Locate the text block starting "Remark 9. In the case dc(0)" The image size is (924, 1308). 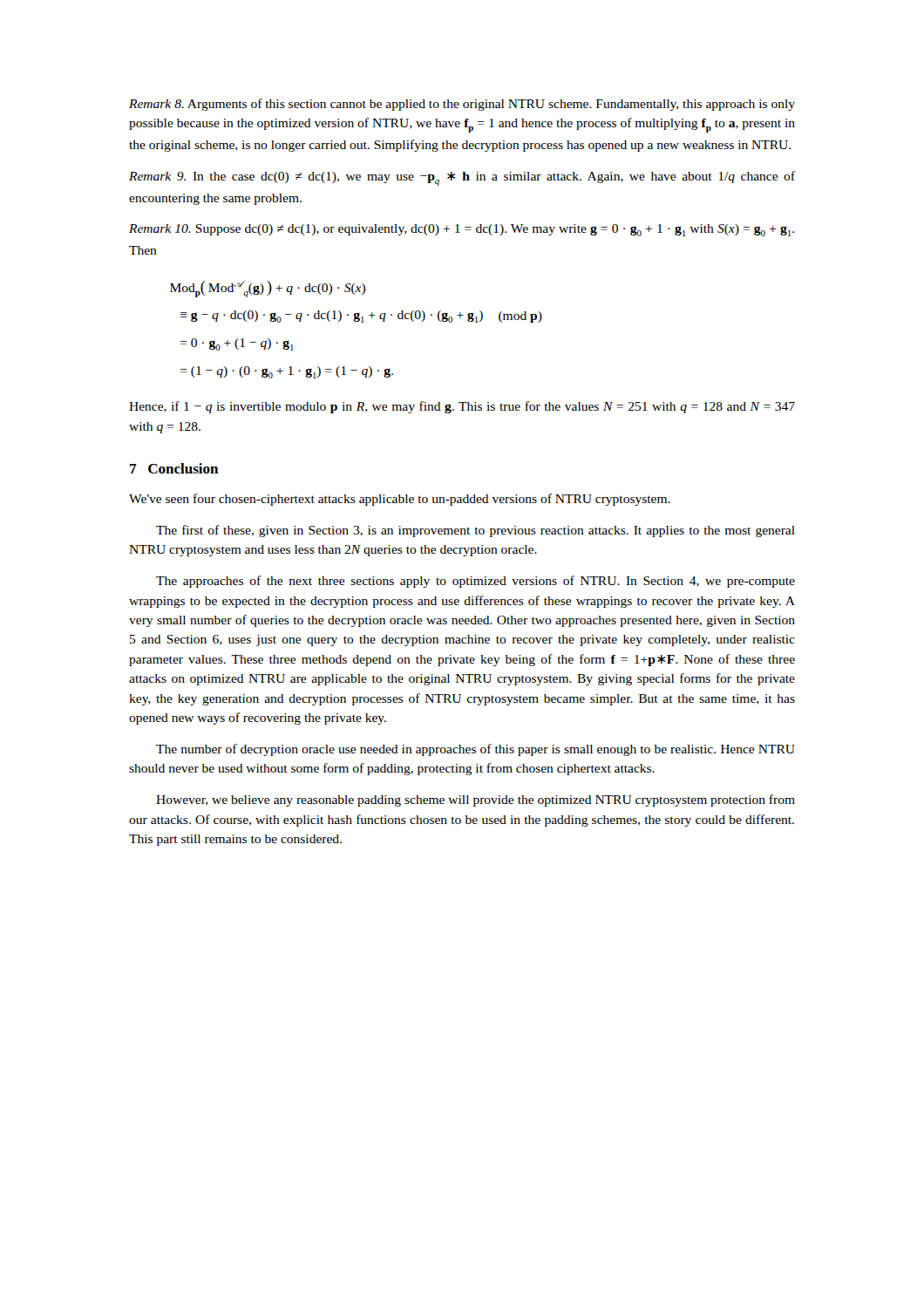coord(462,187)
